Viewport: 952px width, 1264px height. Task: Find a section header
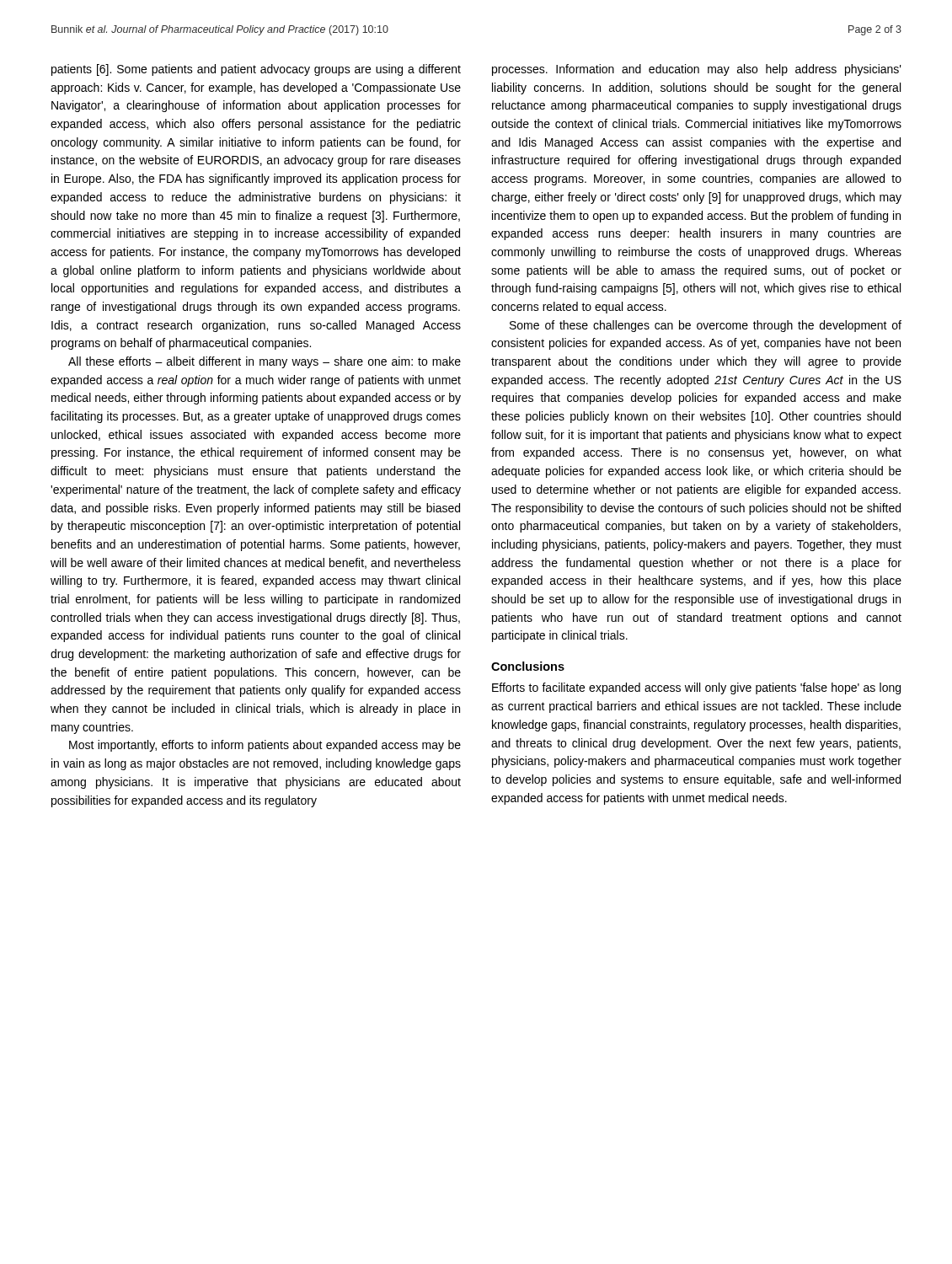[x=528, y=667]
